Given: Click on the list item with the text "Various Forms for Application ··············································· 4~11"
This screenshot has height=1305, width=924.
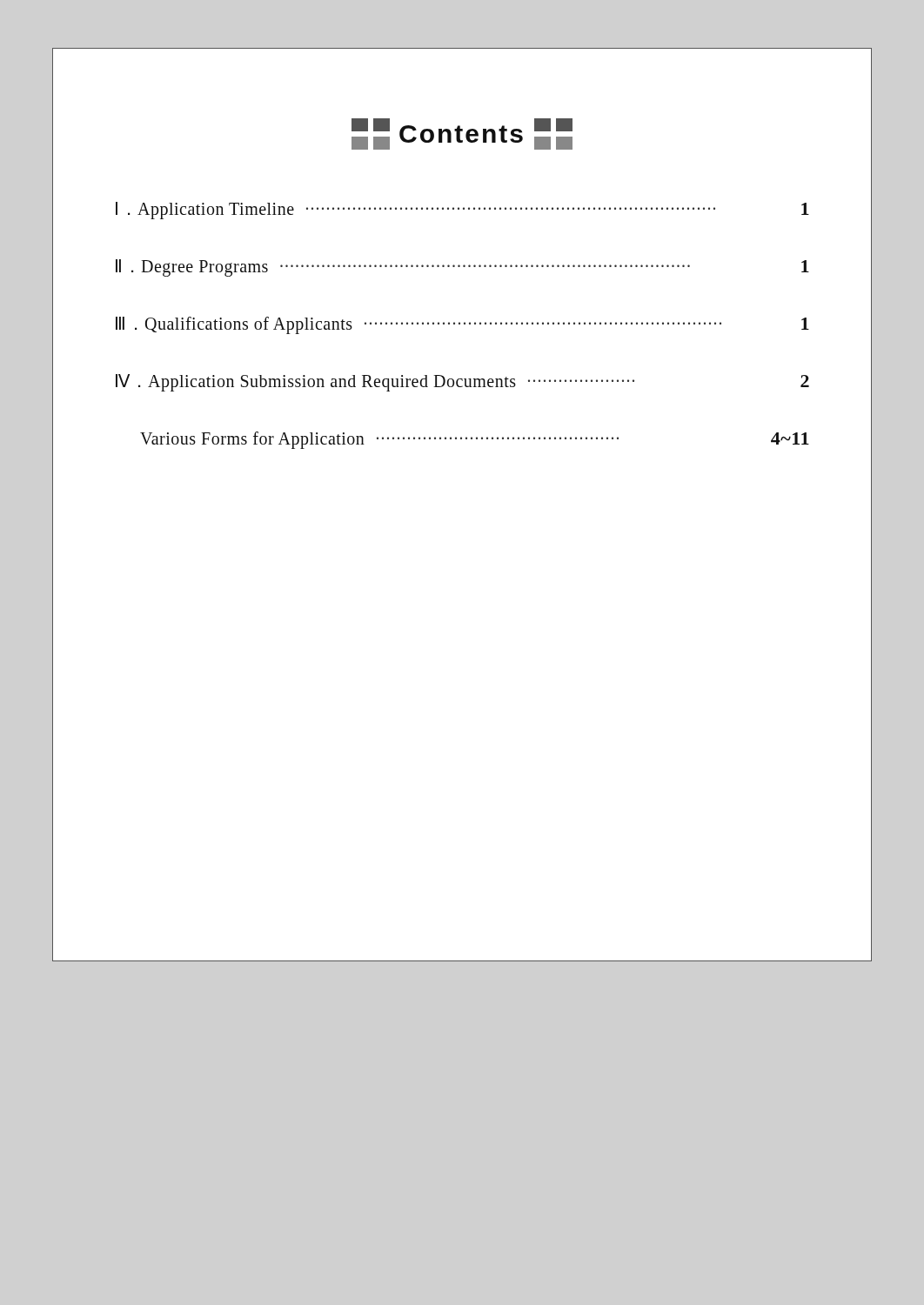Looking at the screenshot, I should (x=475, y=438).
